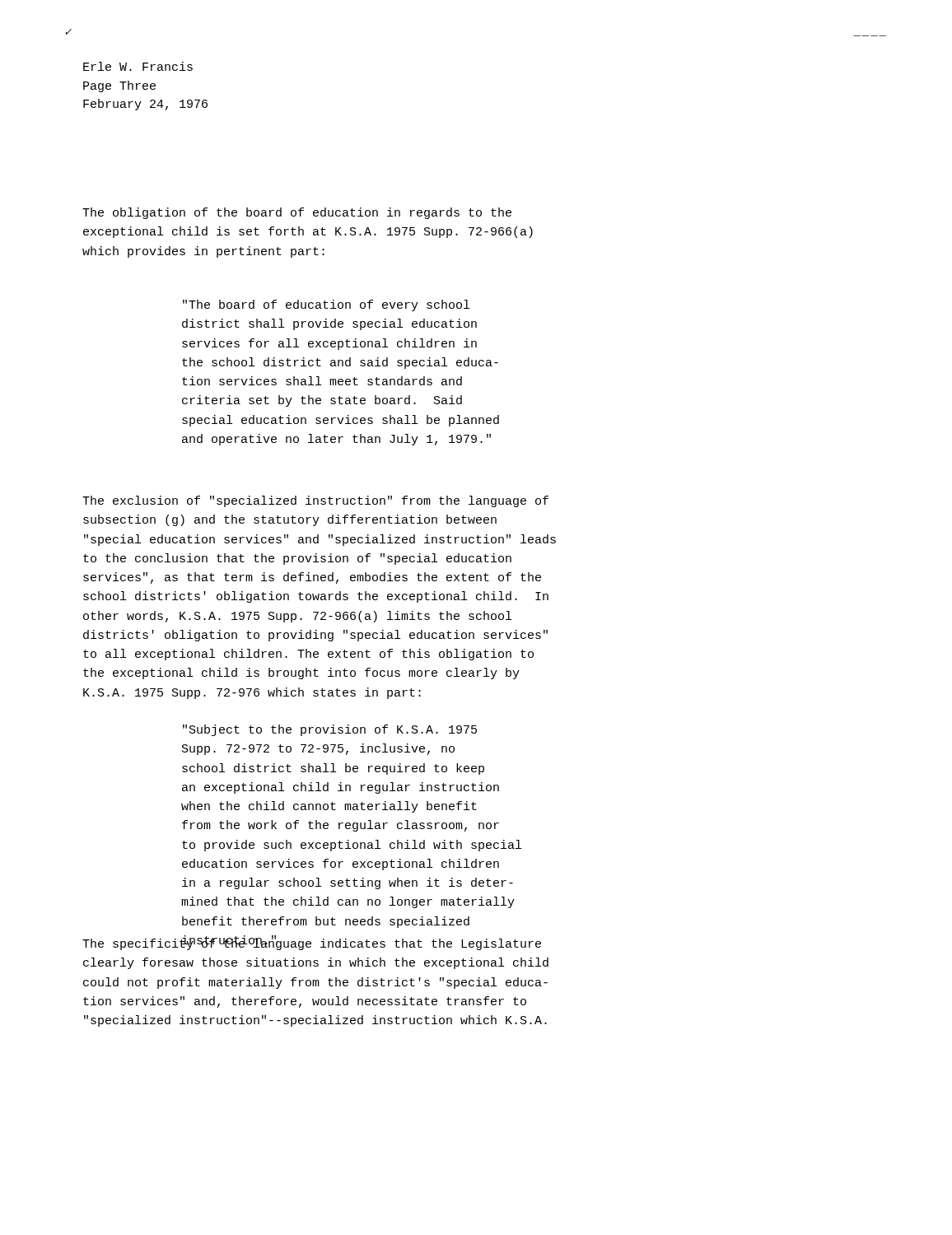952x1235 pixels.
Task: Point to the block beginning "The obligation of the board of"
Action: point(308,233)
